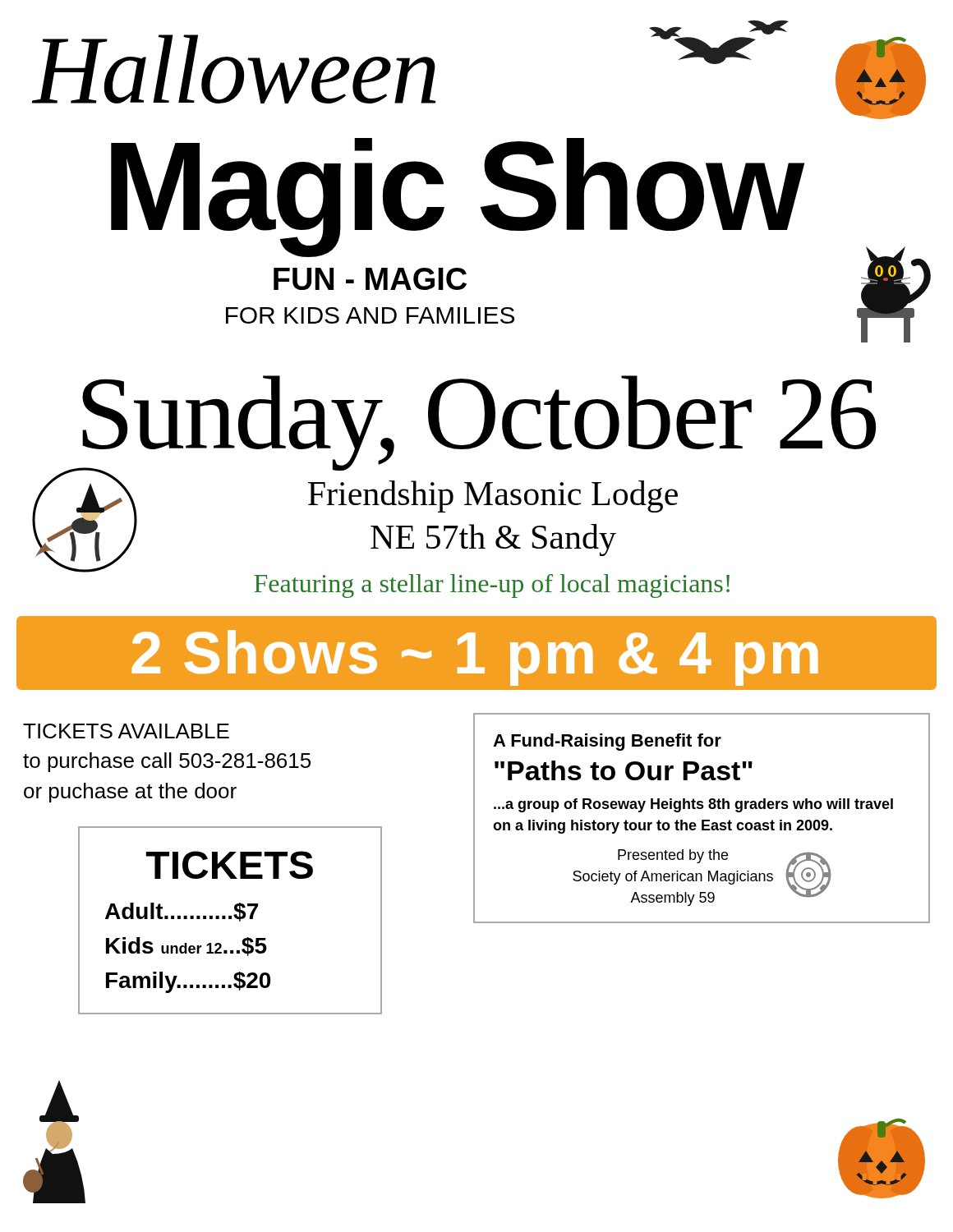953x1232 pixels.
Task: Click on the text block containing "Friendship Masonic Lodge NE 57th"
Action: [493, 538]
